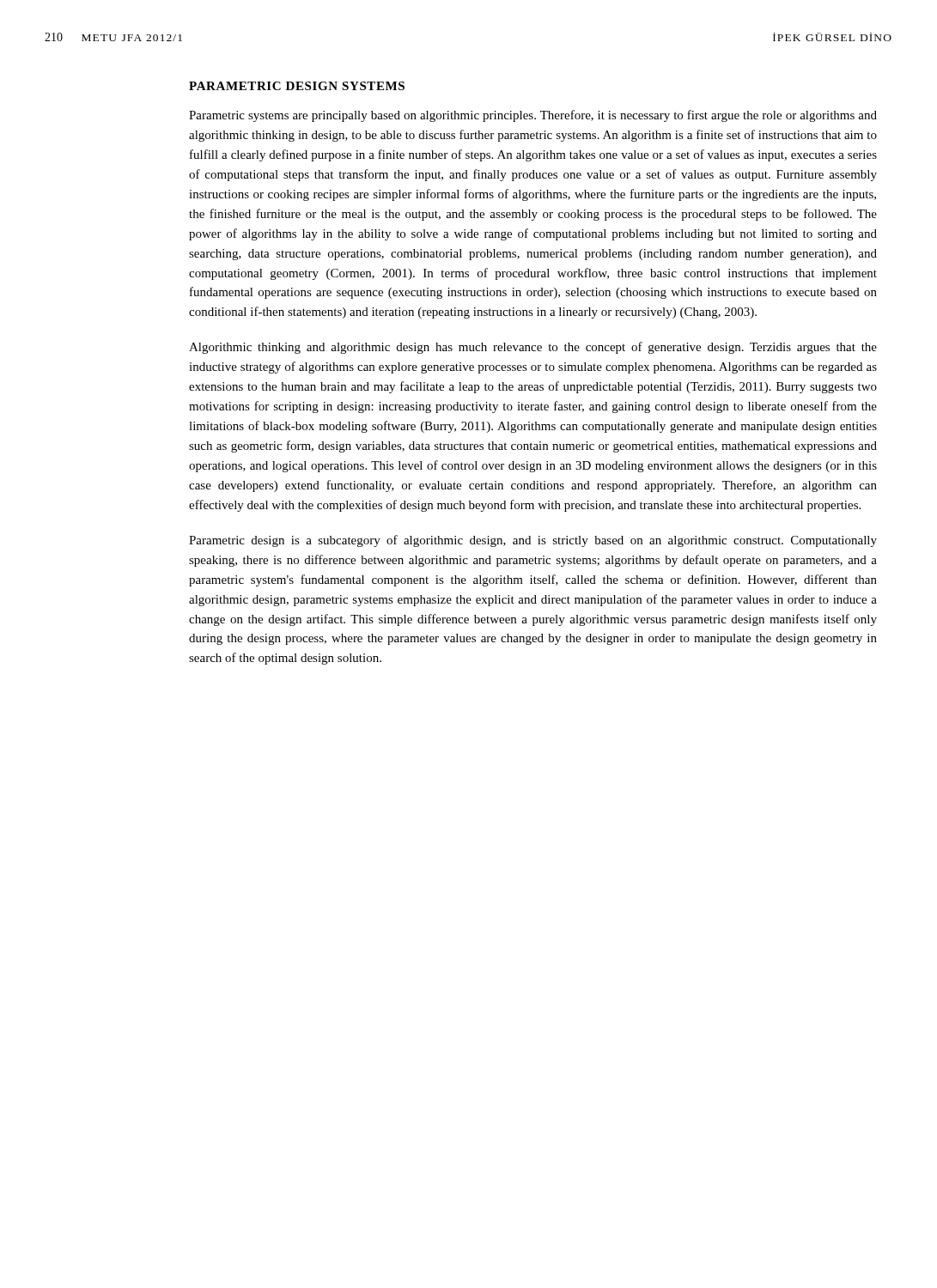This screenshot has height=1288, width=937.
Task: Locate the text block starting "Algorithmic thinking and algorithmic design"
Action: click(533, 426)
